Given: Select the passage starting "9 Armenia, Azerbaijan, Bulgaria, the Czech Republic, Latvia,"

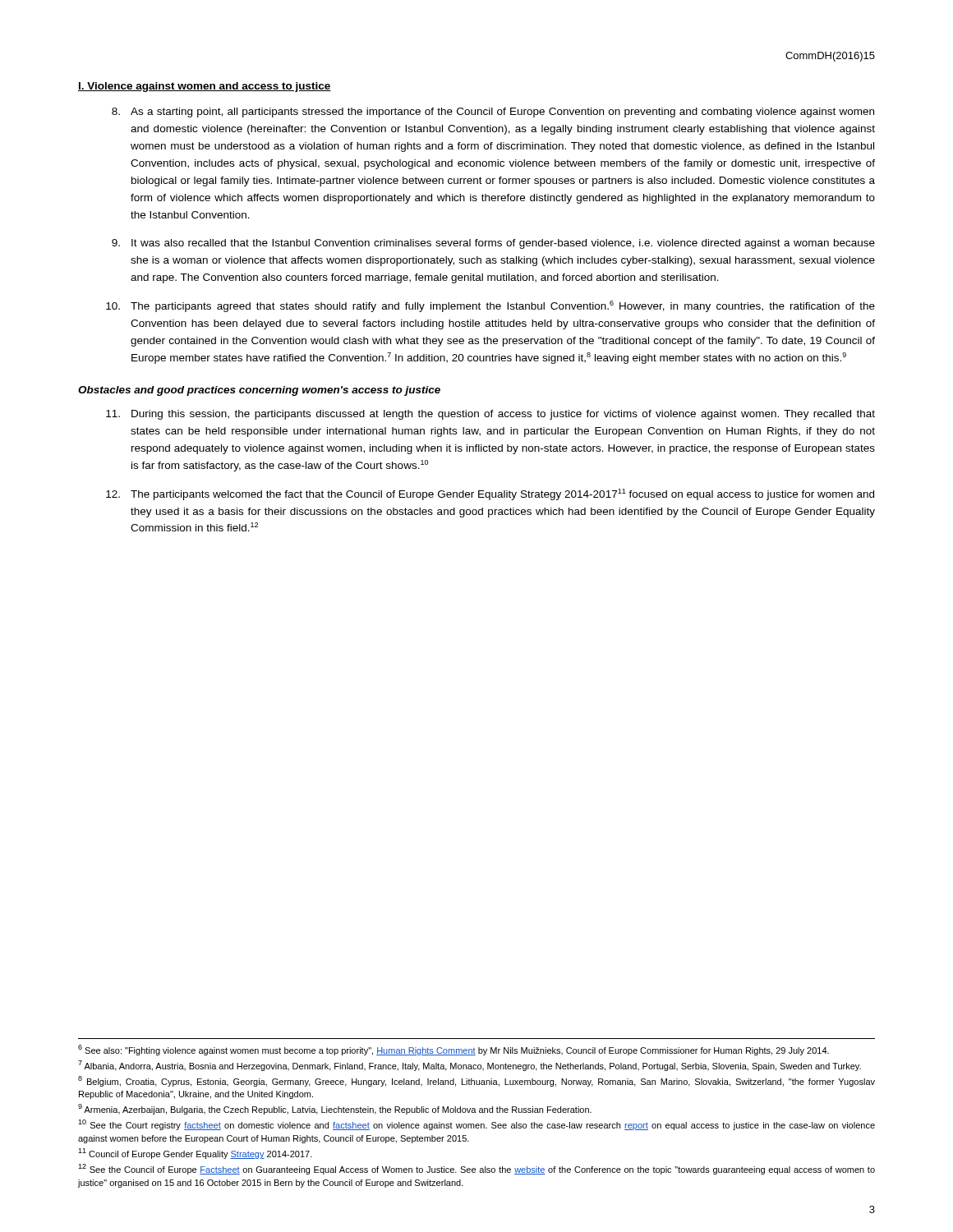Looking at the screenshot, I should pyautogui.click(x=335, y=1109).
